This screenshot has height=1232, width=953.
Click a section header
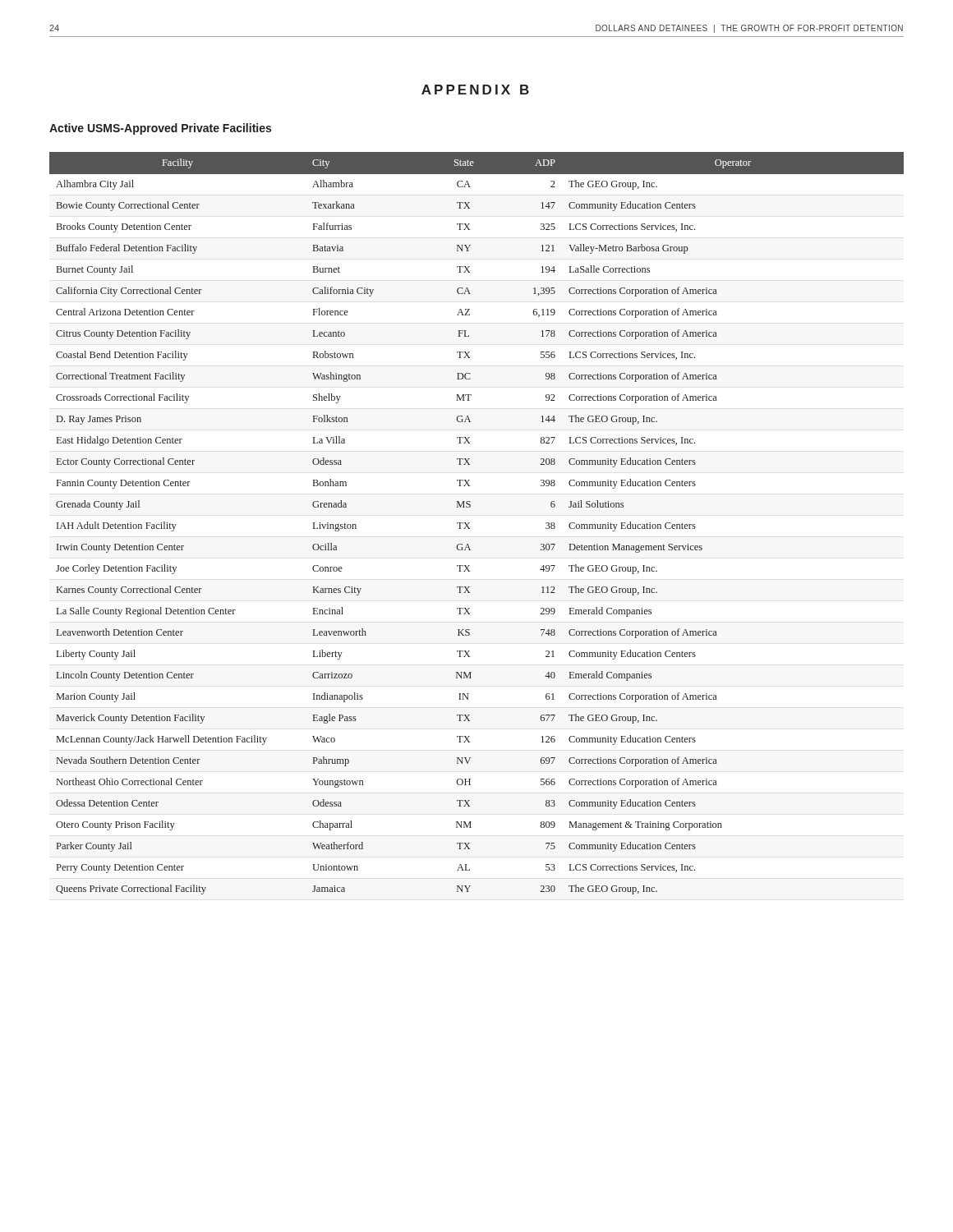(160, 128)
